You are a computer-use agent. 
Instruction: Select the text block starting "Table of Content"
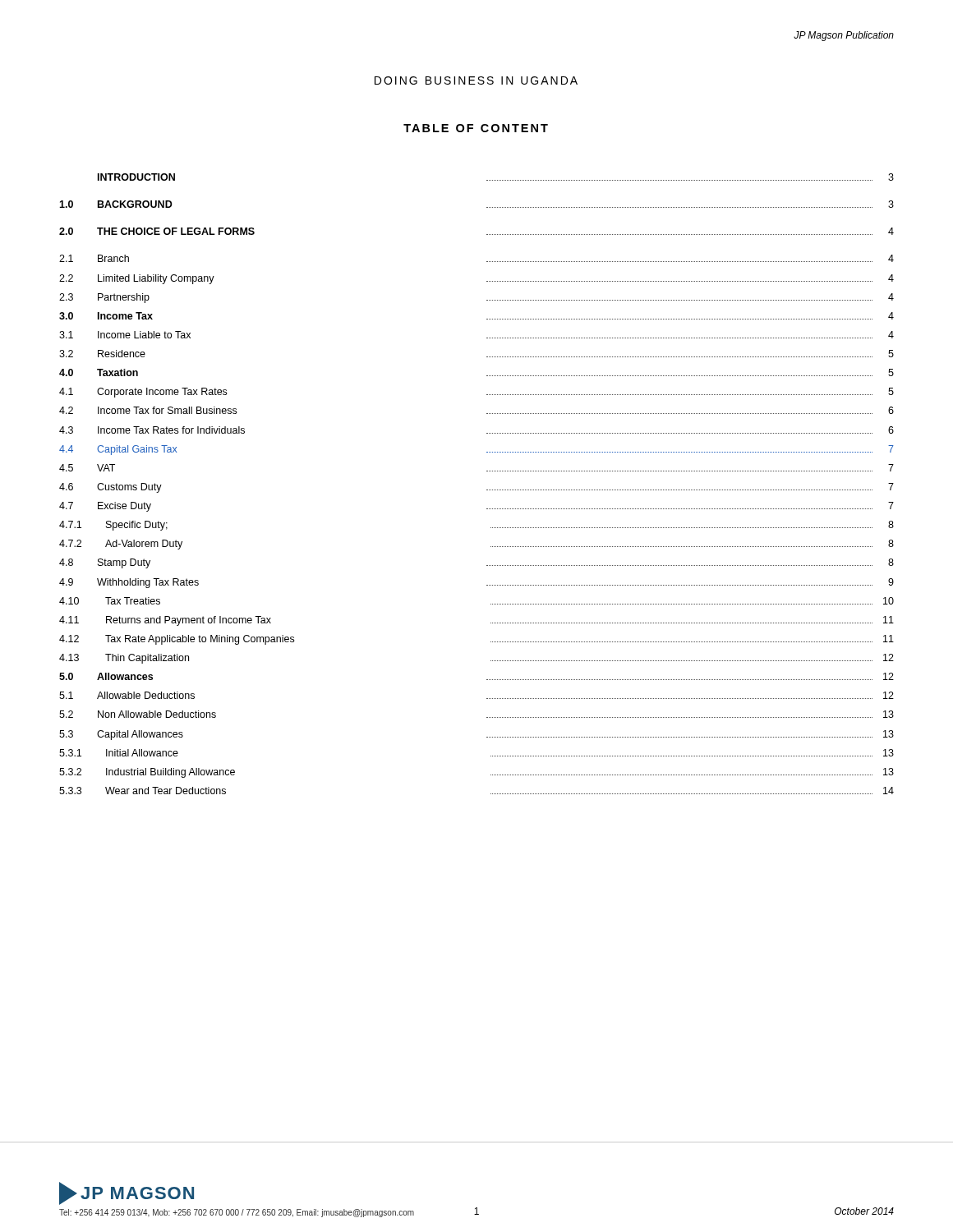(476, 128)
